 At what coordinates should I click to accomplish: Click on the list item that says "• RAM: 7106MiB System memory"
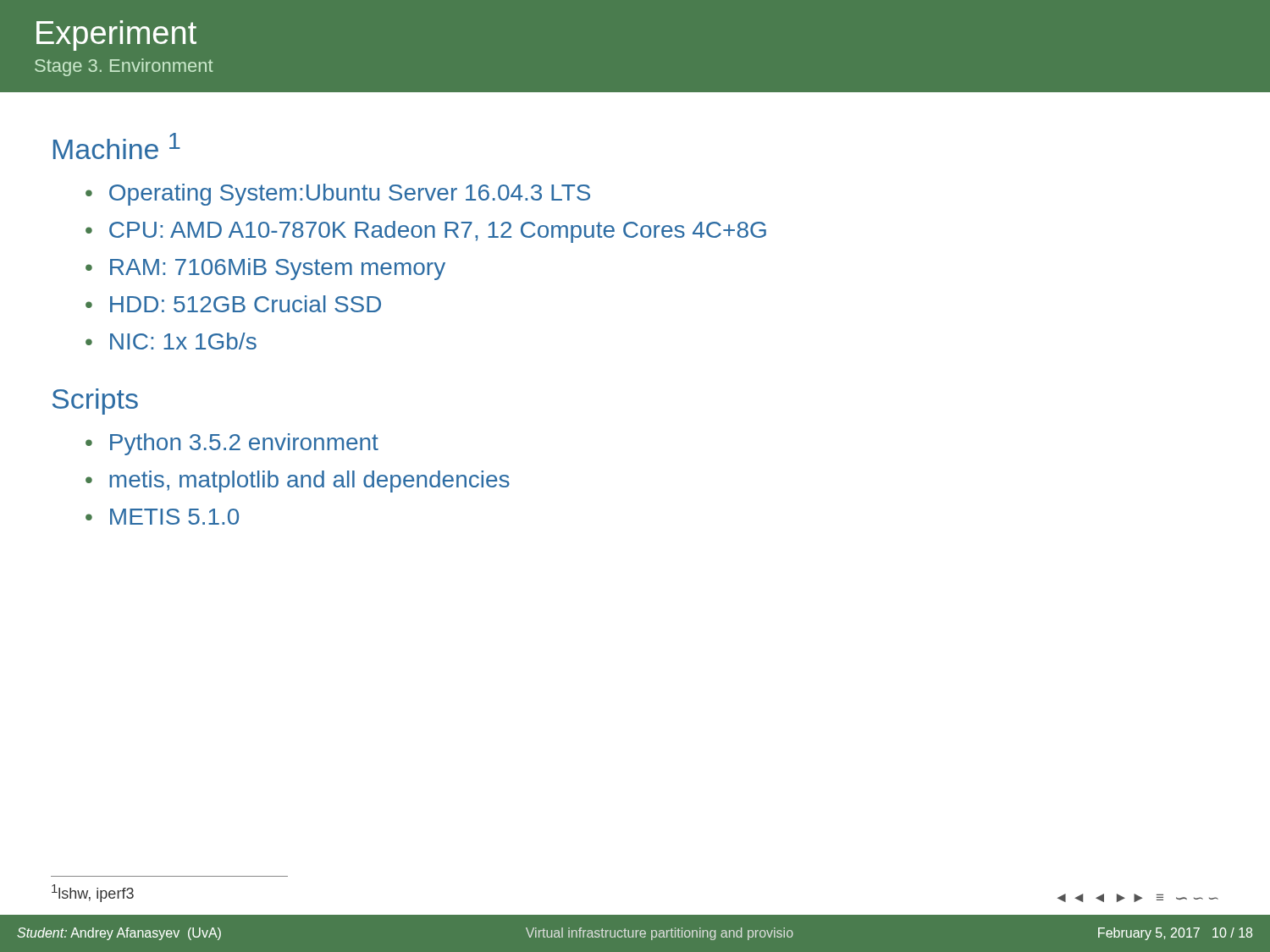[265, 268]
